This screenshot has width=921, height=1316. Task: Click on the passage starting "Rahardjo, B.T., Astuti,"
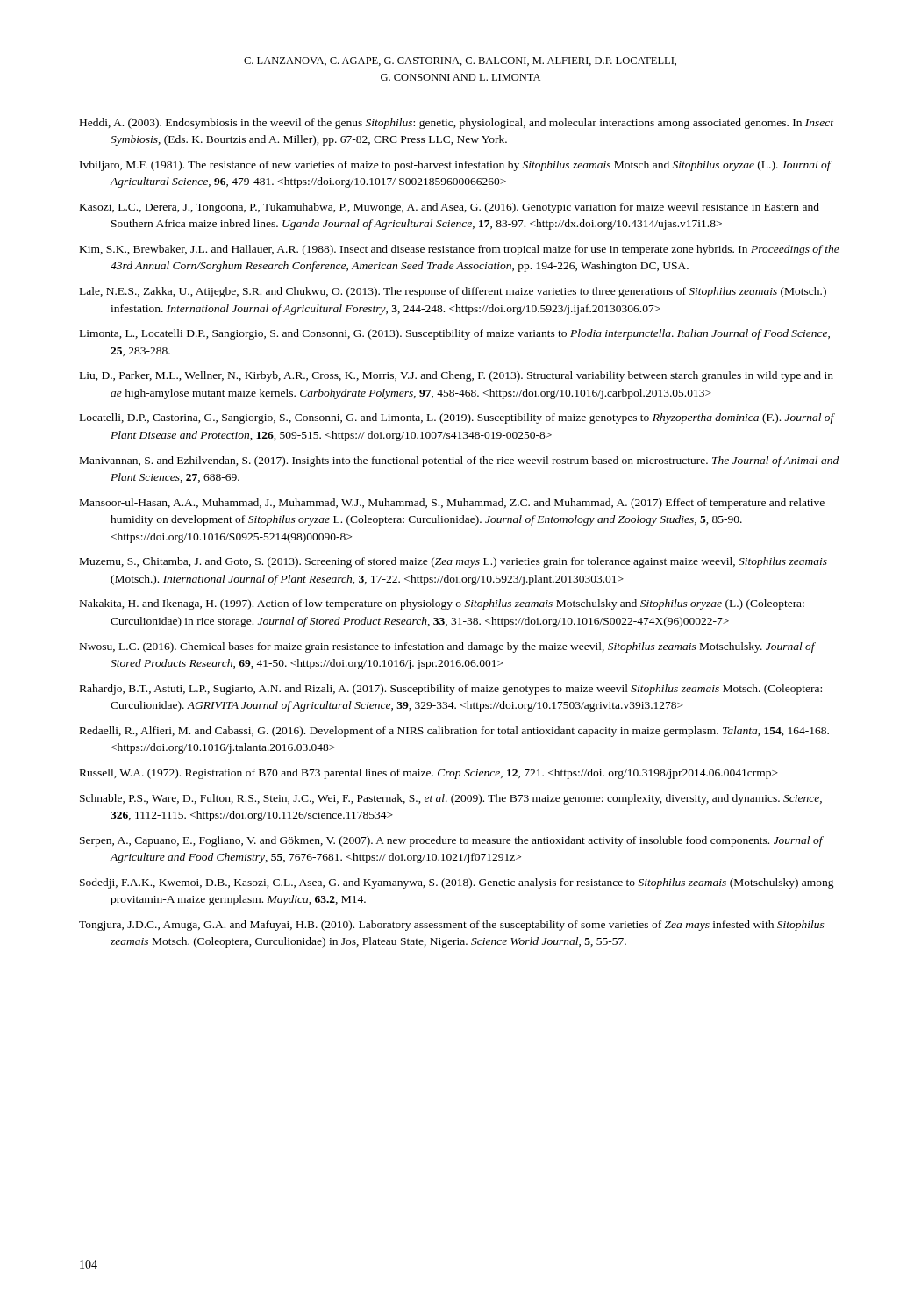[x=451, y=697]
